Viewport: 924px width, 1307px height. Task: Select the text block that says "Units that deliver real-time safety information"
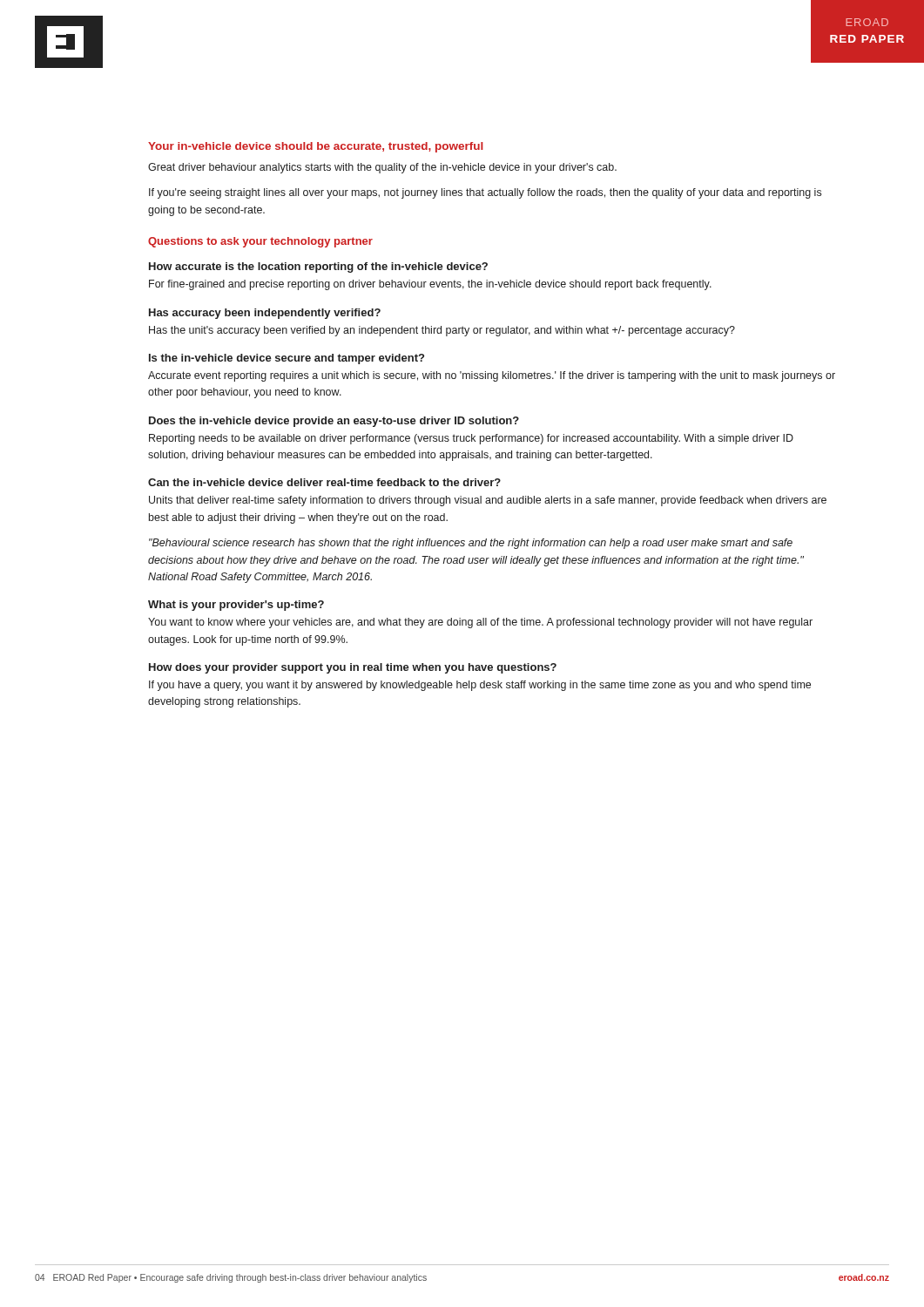(488, 509)
